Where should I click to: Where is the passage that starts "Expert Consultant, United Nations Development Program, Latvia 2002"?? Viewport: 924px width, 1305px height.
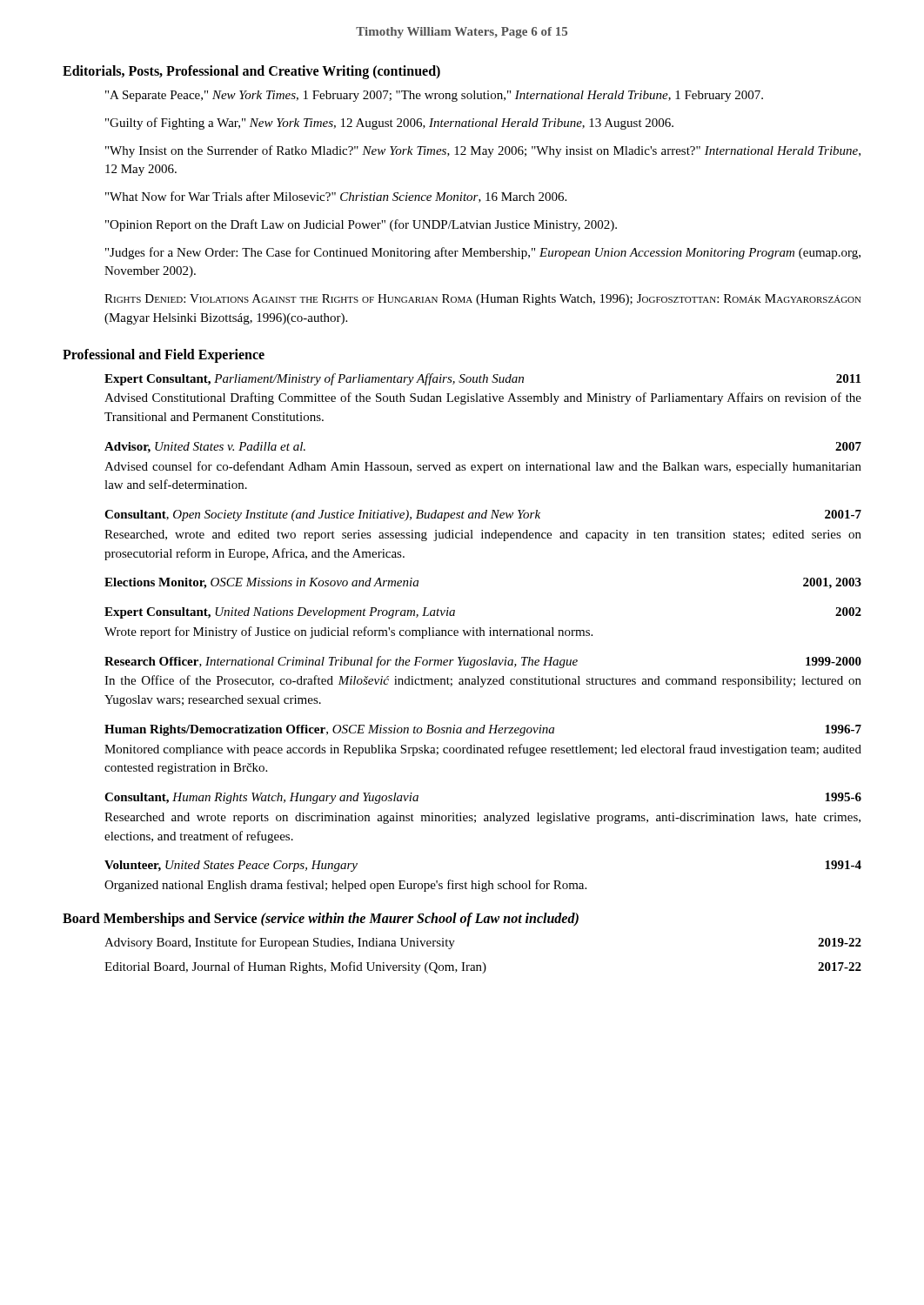pos(483,622)
